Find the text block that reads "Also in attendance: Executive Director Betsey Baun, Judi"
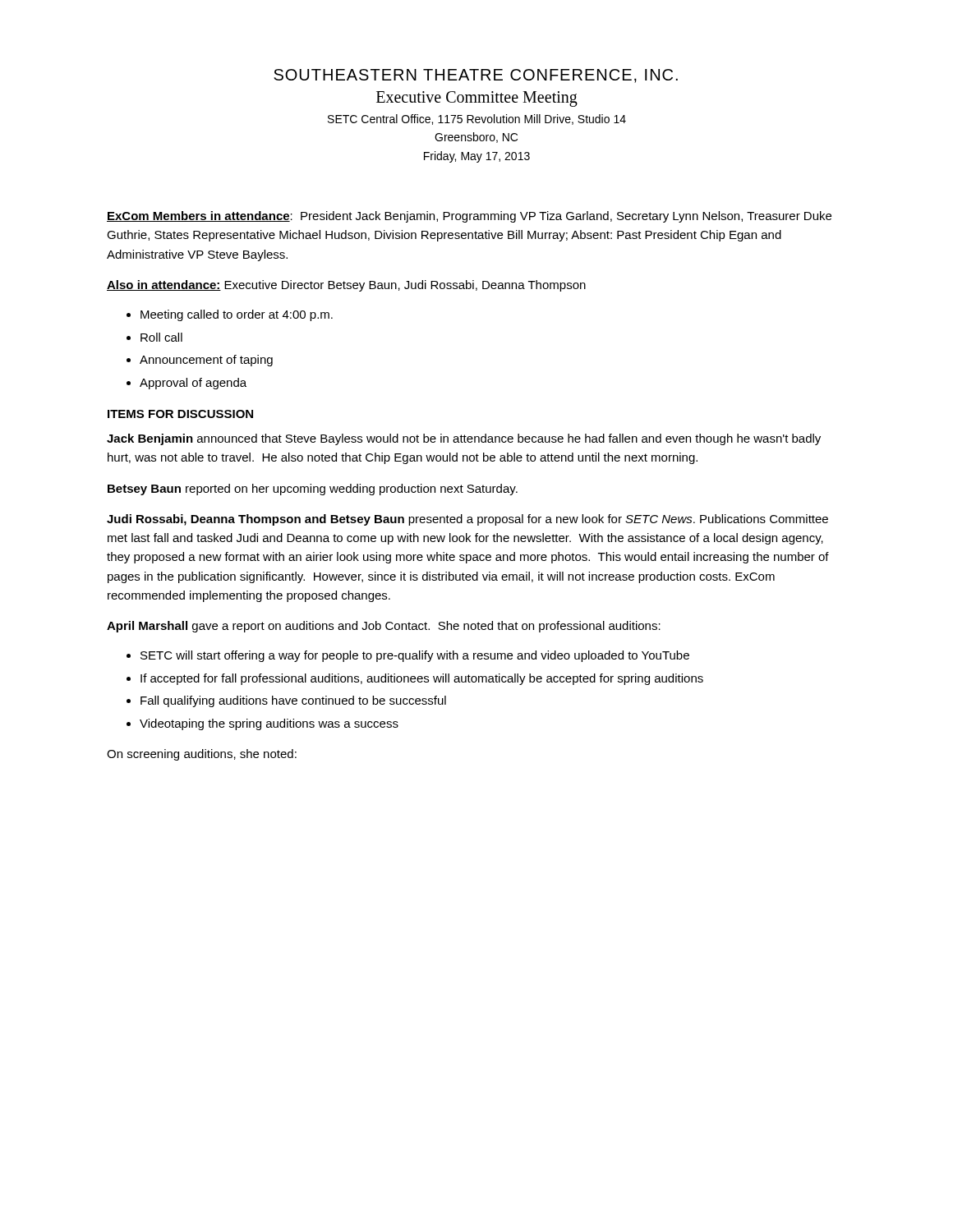The height and width of the screenshot is (1232, 953). (x=346, y=285)
